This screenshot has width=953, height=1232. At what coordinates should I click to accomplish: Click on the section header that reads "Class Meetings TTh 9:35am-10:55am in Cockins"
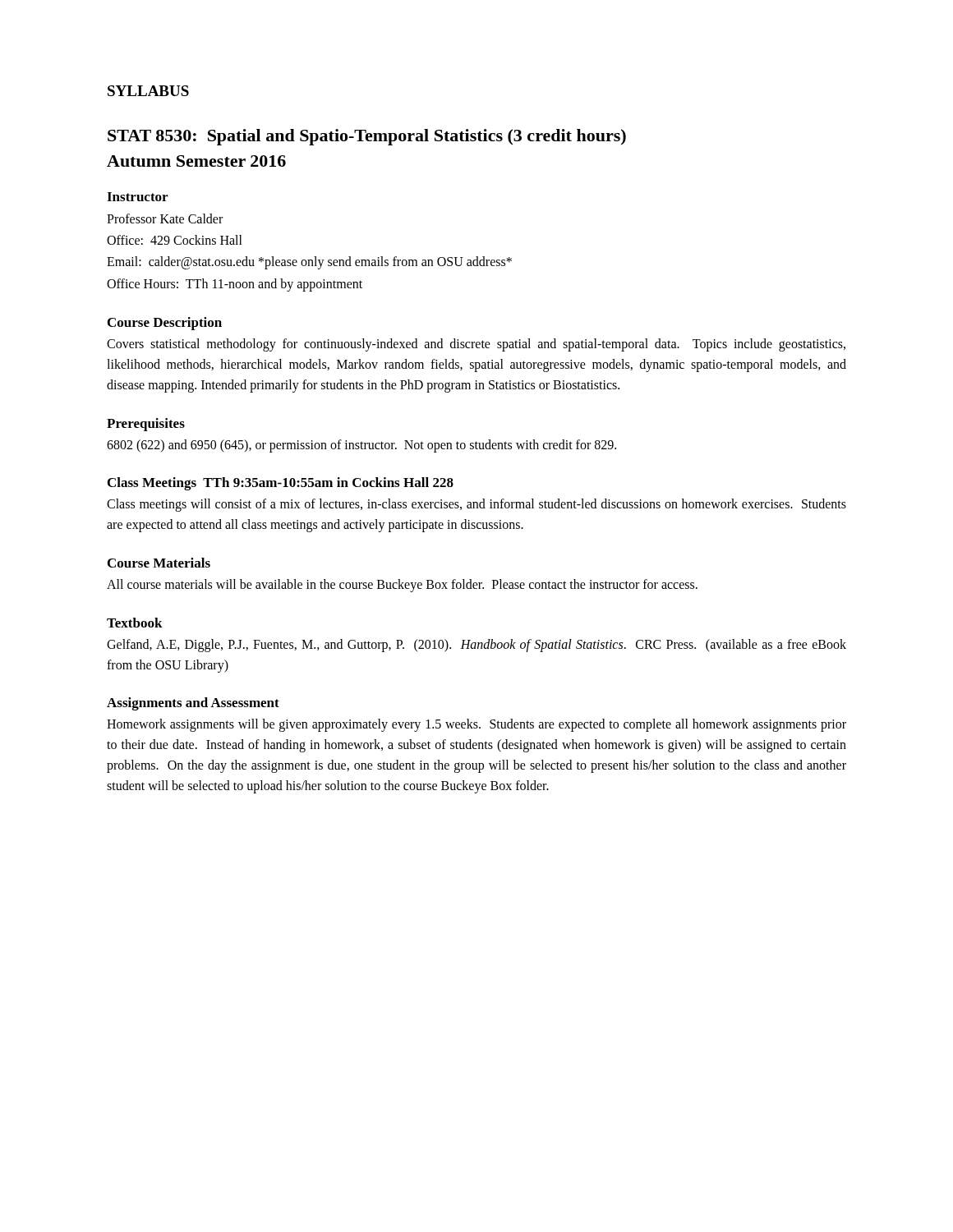[280, 483]
